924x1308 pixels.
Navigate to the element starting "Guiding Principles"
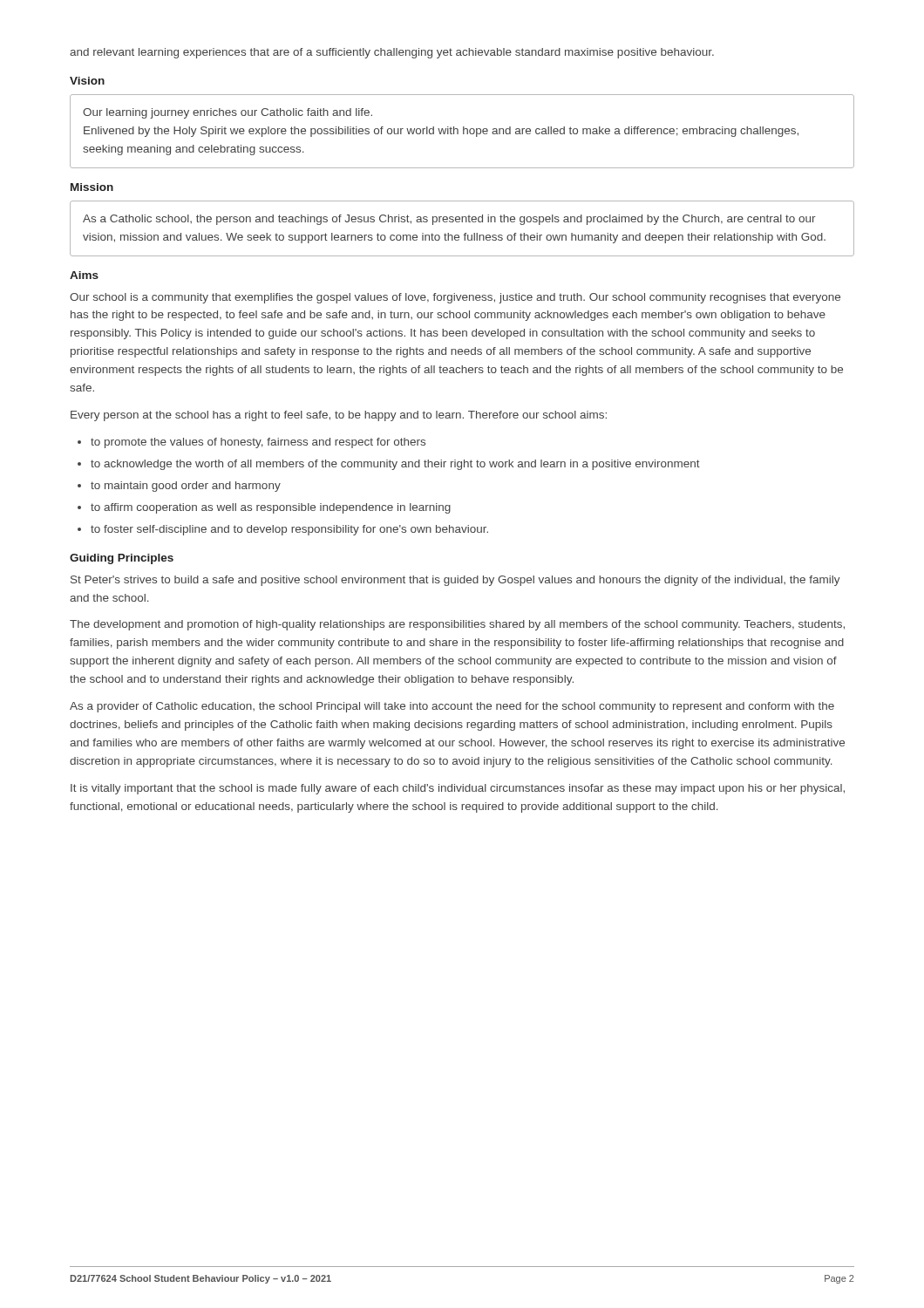point(122,557)
